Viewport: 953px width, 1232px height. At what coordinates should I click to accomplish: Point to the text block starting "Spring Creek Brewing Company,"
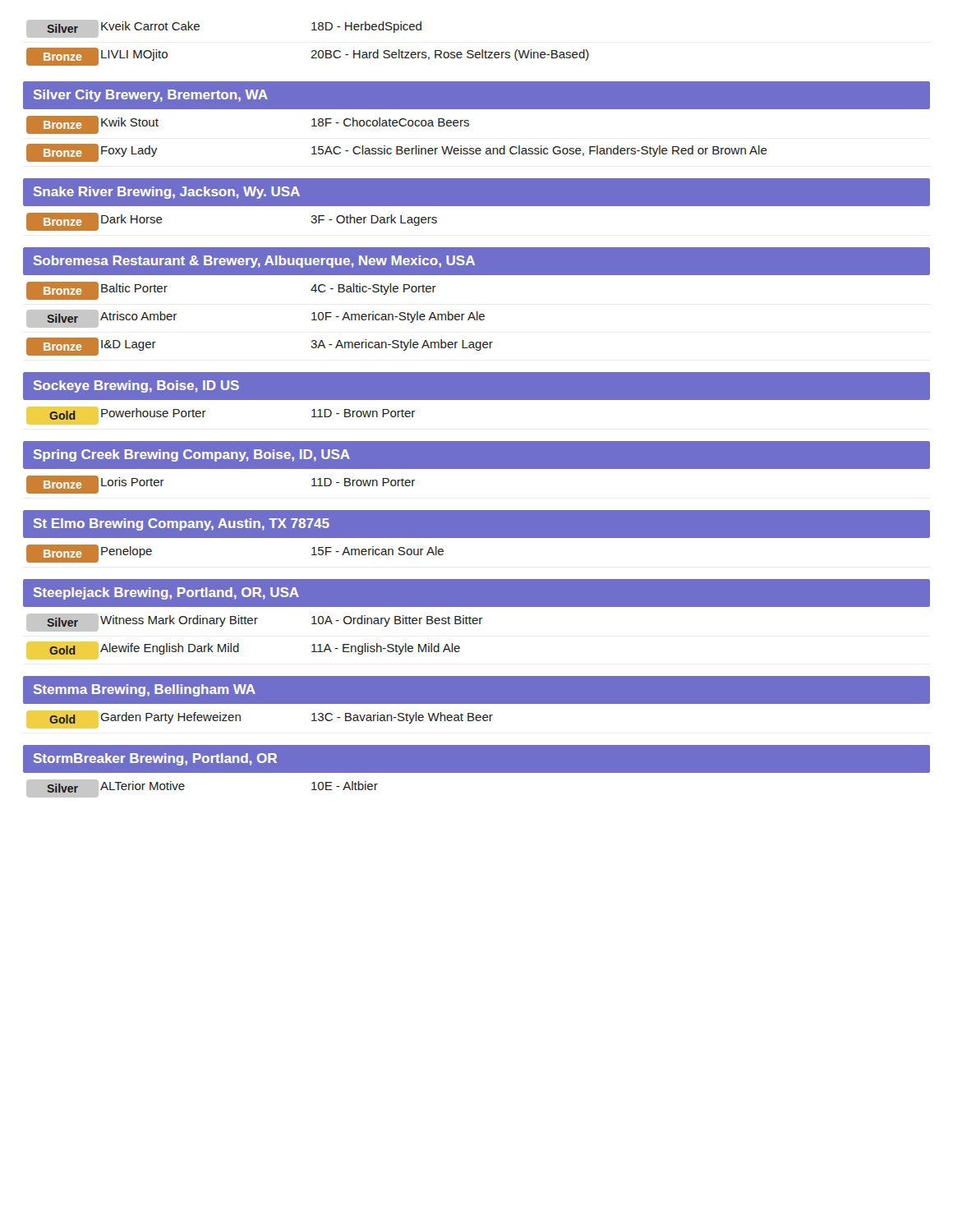point(191,455)
